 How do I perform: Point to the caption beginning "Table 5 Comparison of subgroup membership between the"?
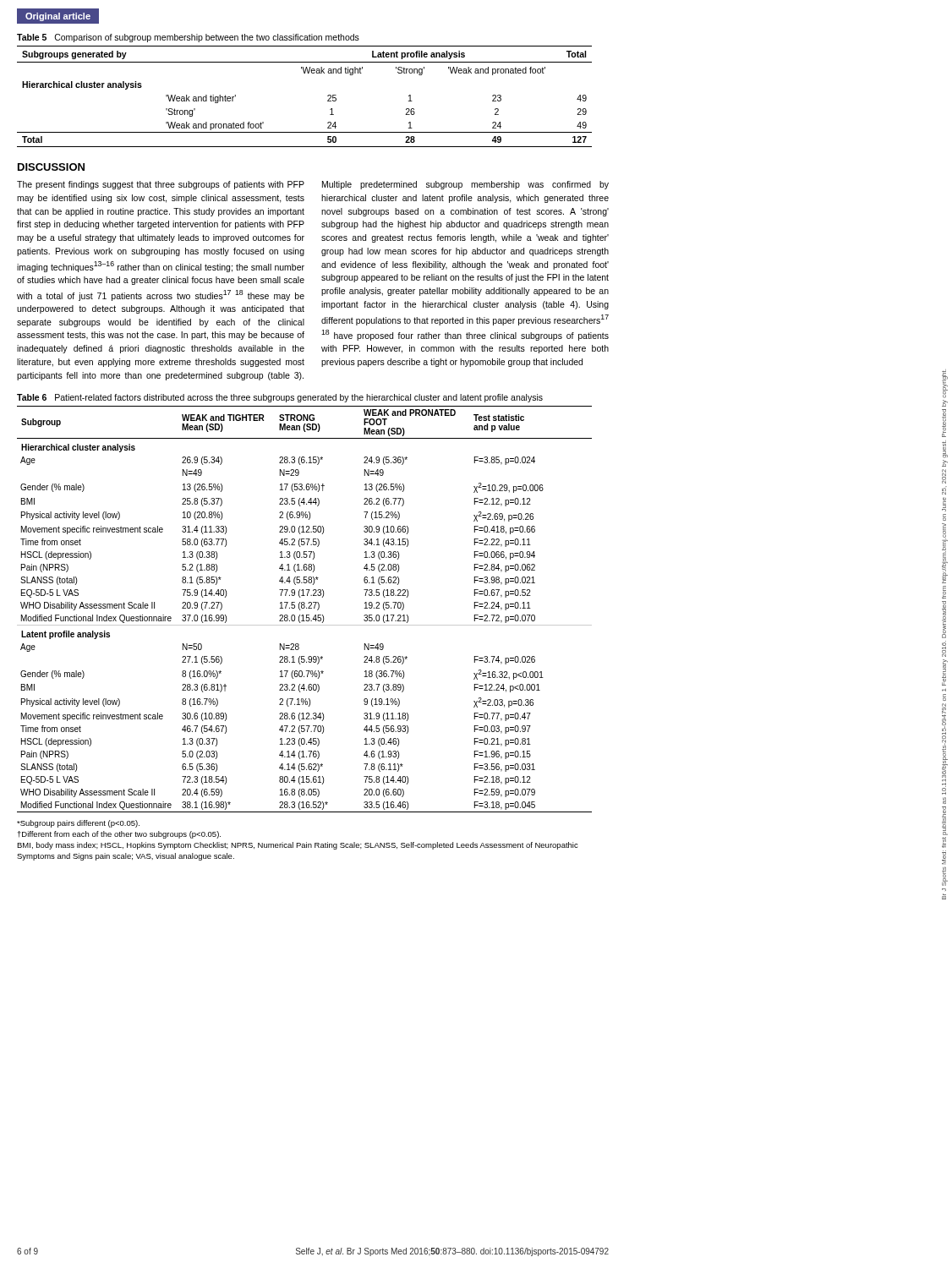click(188, 37)
